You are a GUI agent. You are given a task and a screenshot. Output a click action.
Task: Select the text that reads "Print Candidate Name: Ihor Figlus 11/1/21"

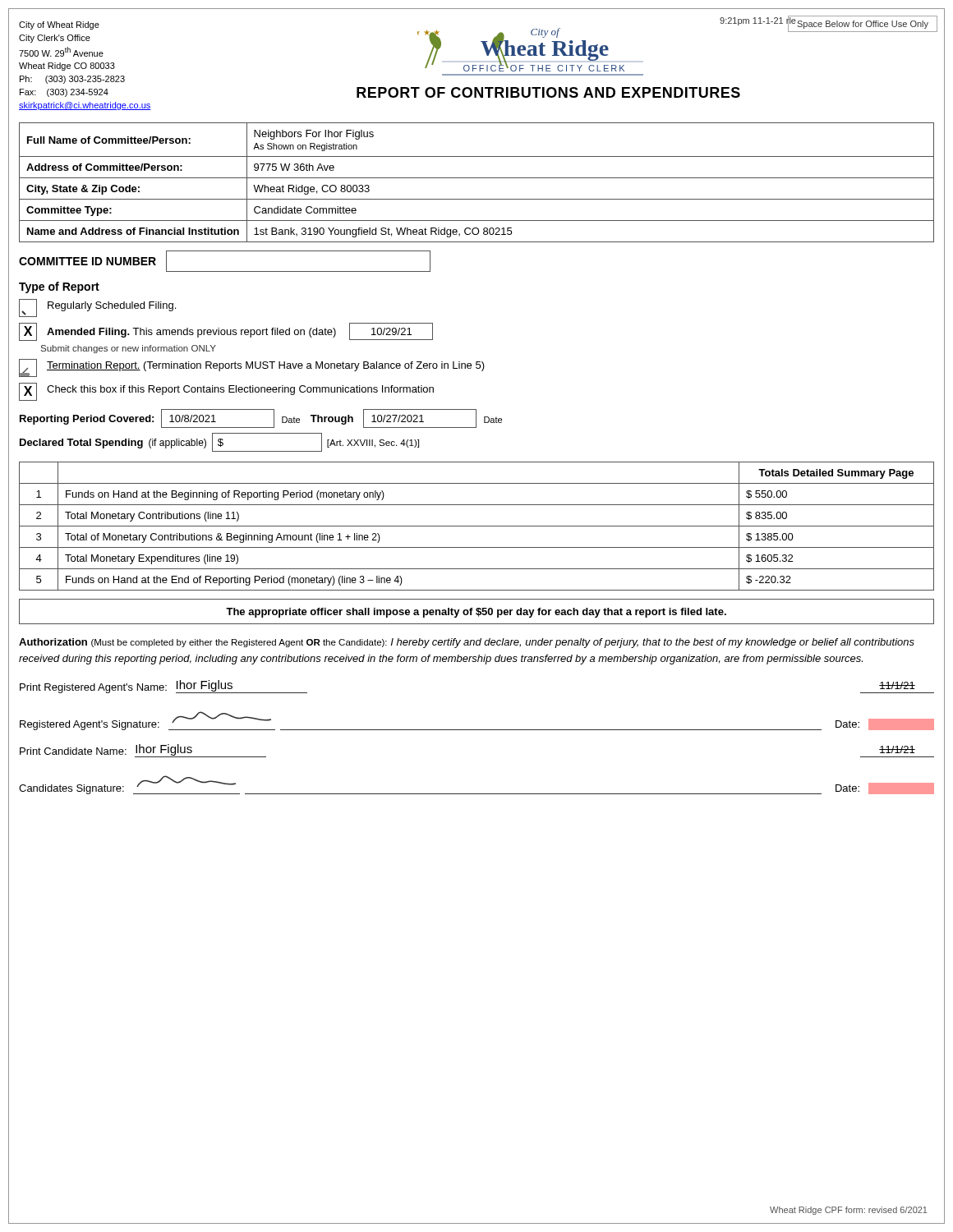click(x=125, y=750)
